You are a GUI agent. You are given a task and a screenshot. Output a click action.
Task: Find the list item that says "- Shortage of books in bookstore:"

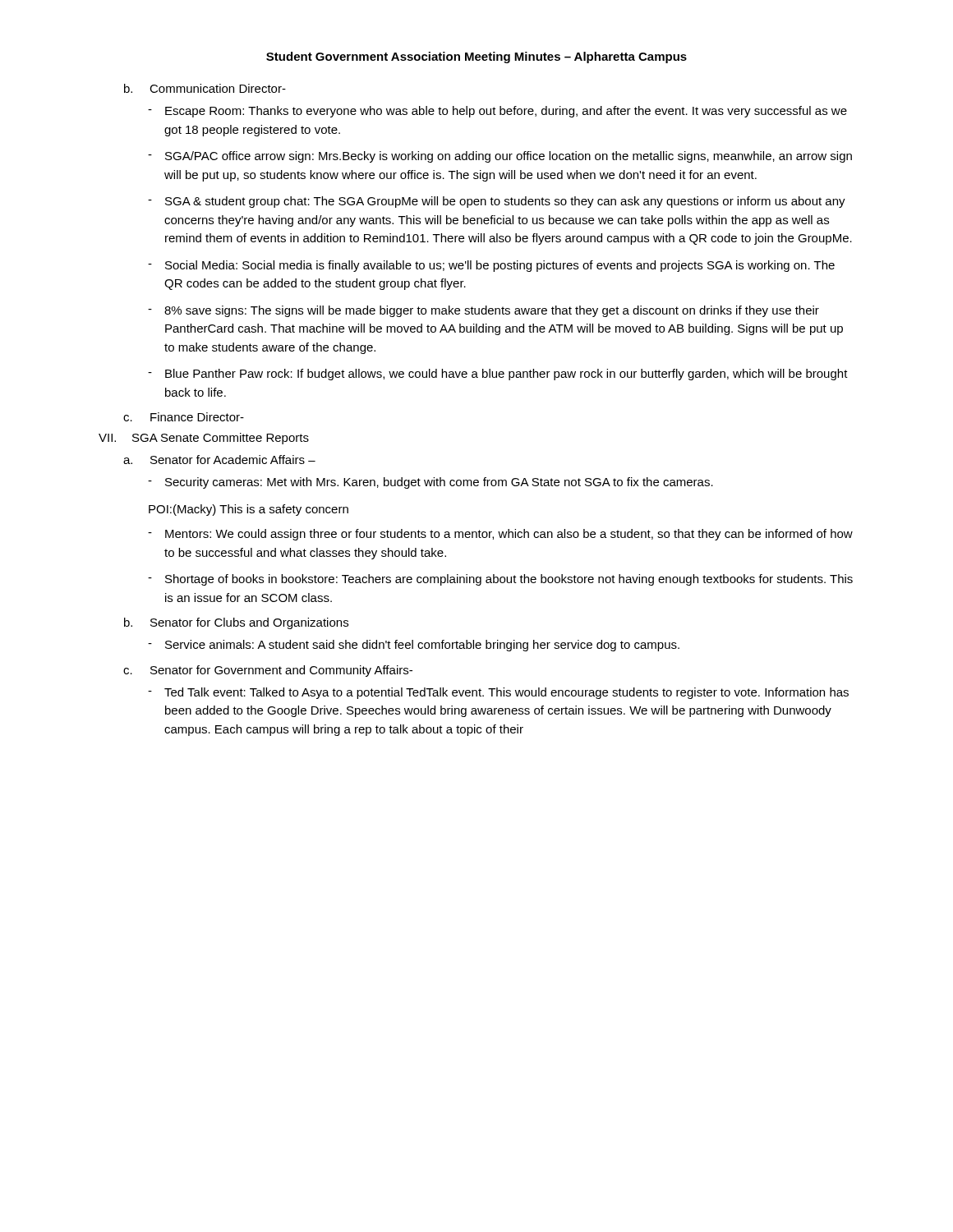tap(501, 589)
